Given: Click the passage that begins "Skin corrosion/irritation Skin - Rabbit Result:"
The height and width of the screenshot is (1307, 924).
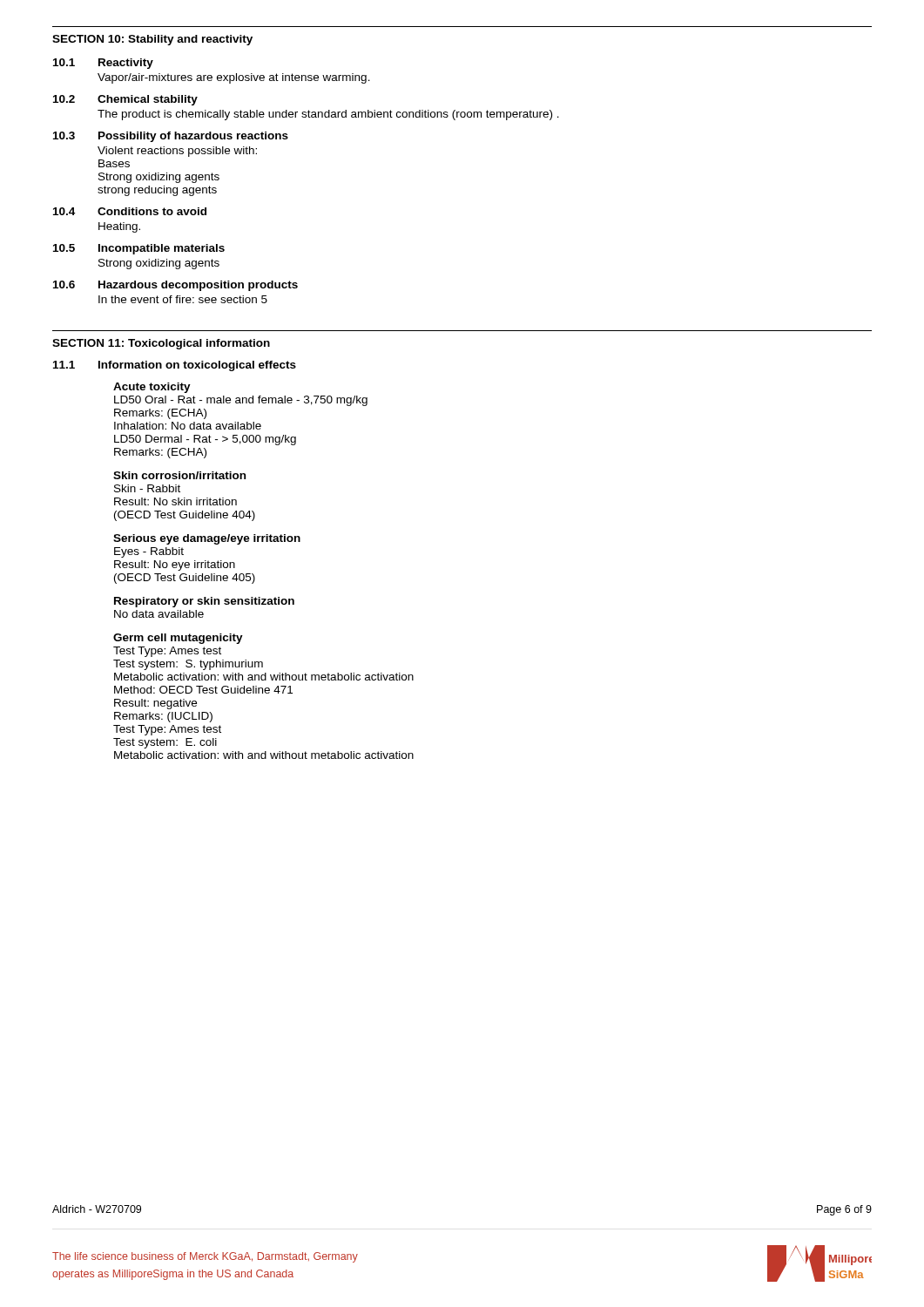Looking at the screenshot, I should tap(184, 495).
